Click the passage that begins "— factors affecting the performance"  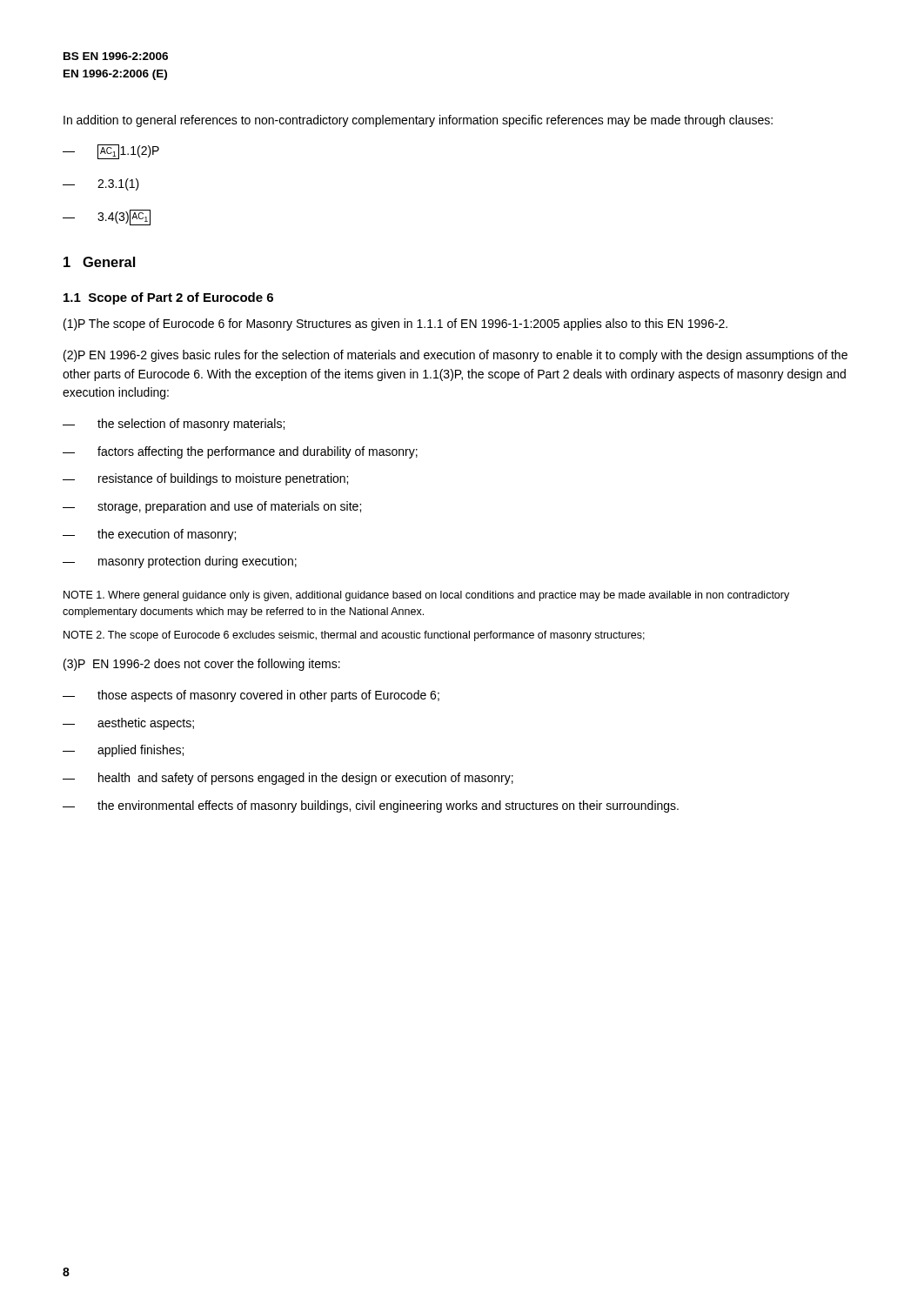click(240, 452)
